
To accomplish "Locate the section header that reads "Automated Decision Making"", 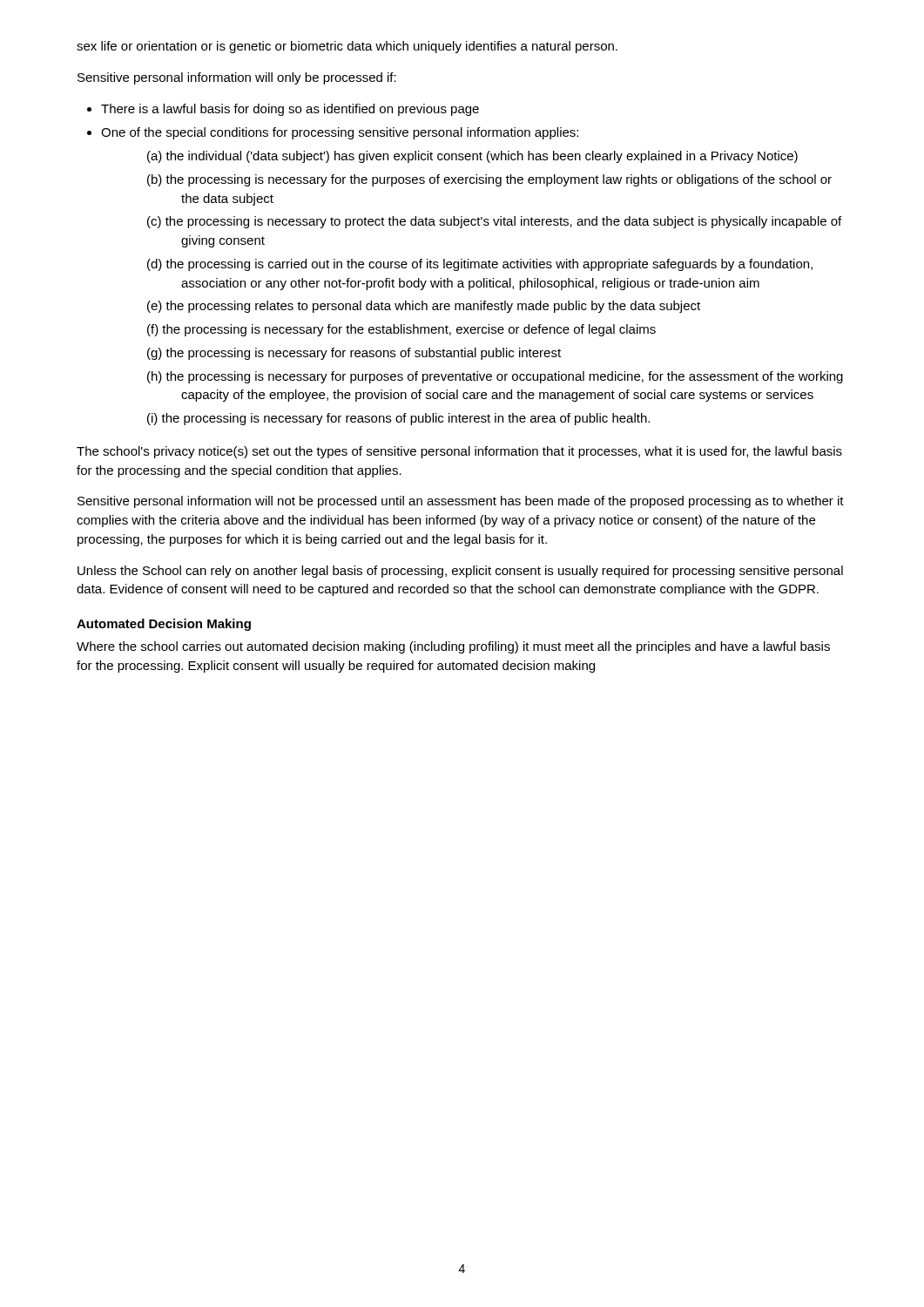I will [164, 625].
